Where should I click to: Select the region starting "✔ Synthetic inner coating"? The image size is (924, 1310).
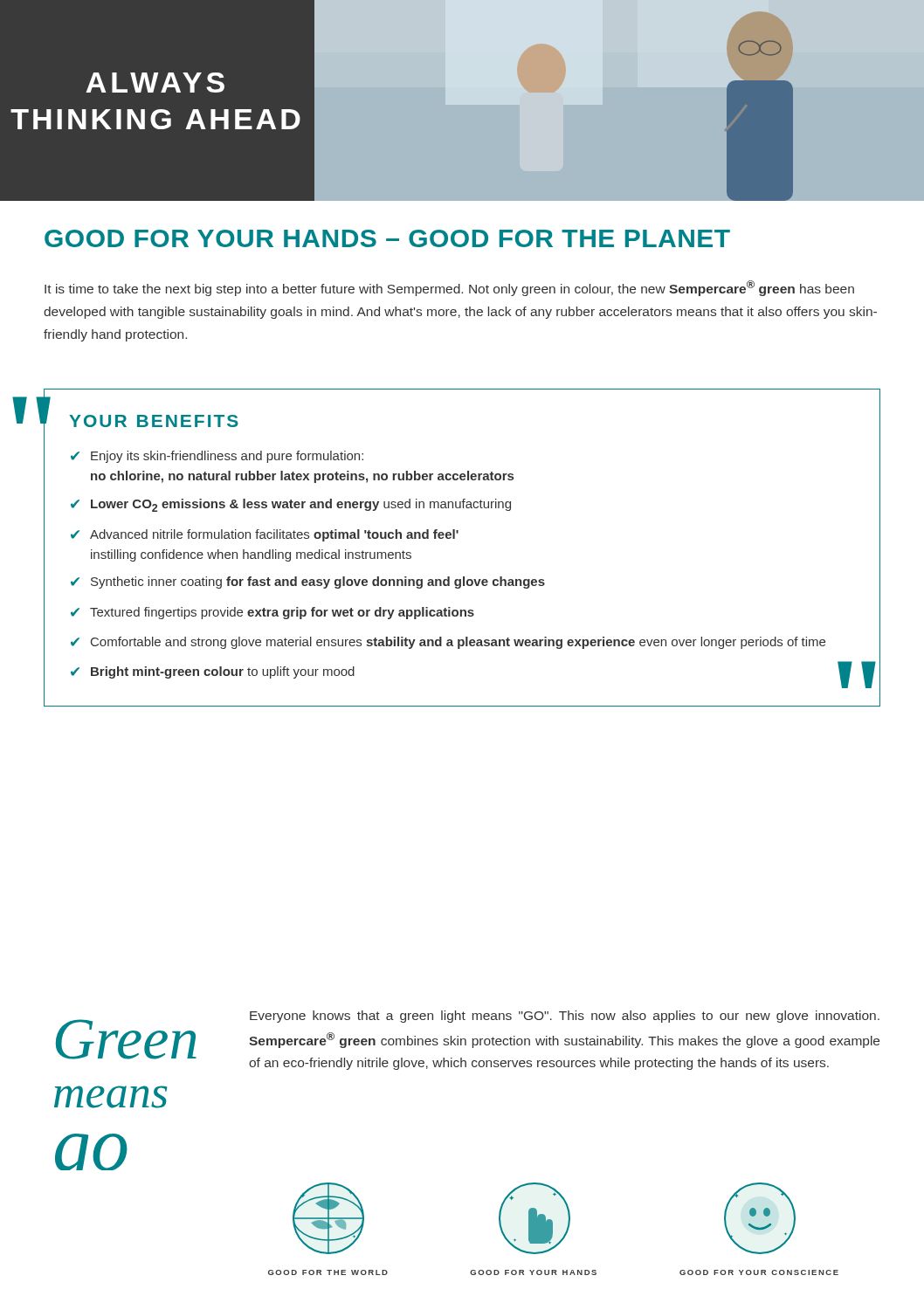tap(307, 583)
